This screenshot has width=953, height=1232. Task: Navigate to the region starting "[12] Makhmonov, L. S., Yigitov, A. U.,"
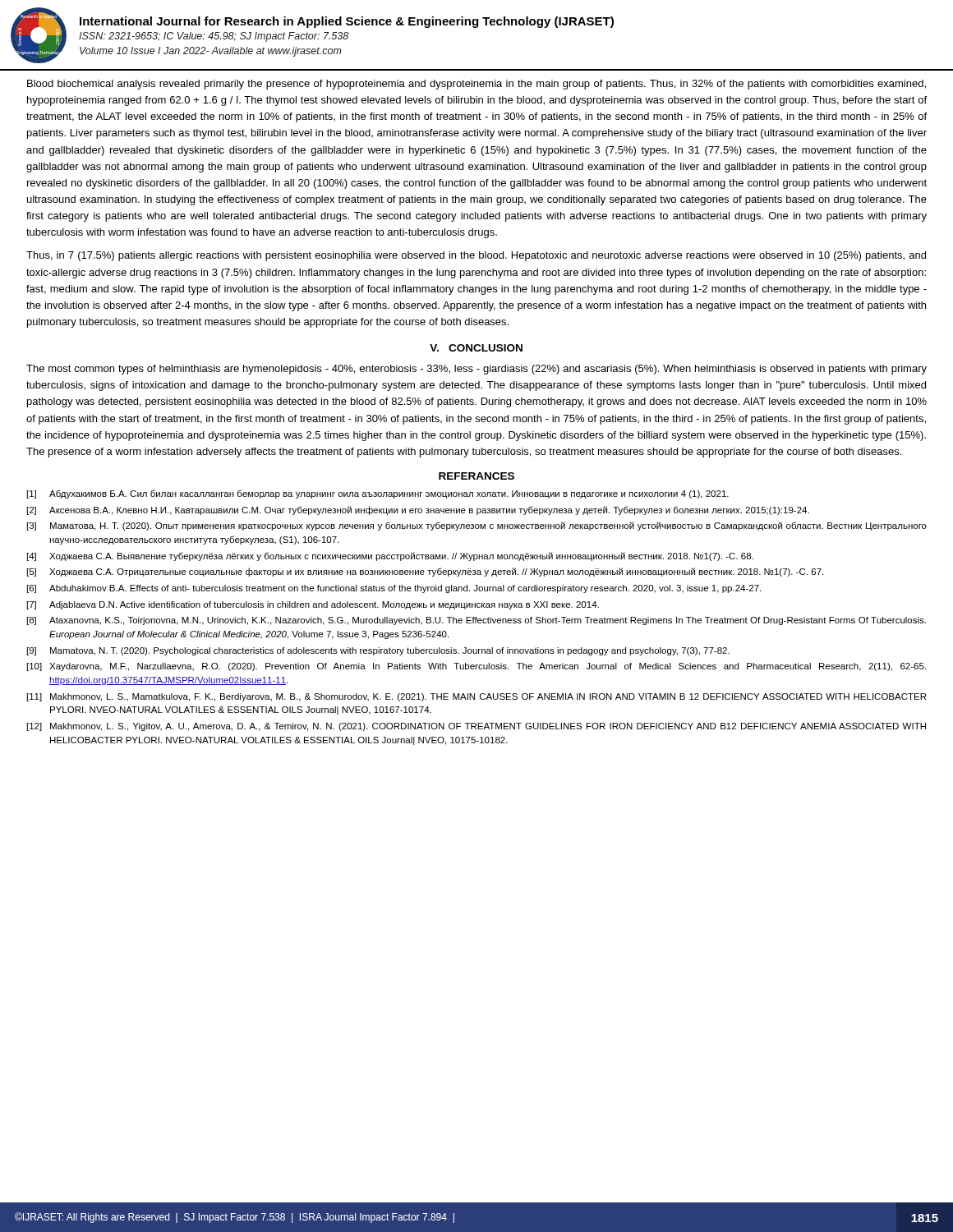pos(476,733)
